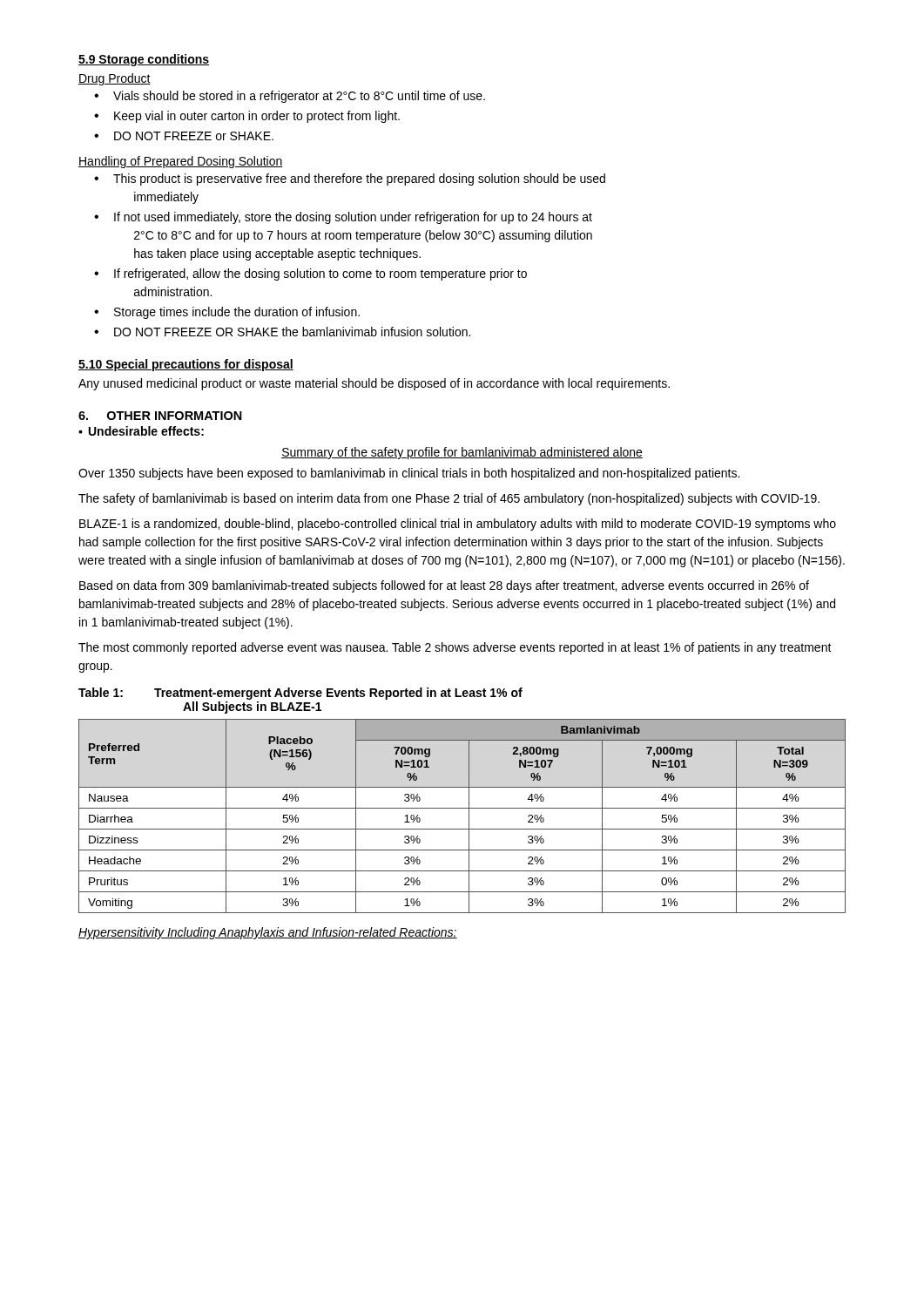Viewport: 924px width, 1307px height.
Task: Where is the passage that starts "• Storage times include the duration of"?
Action: click(x=227, y=312)
